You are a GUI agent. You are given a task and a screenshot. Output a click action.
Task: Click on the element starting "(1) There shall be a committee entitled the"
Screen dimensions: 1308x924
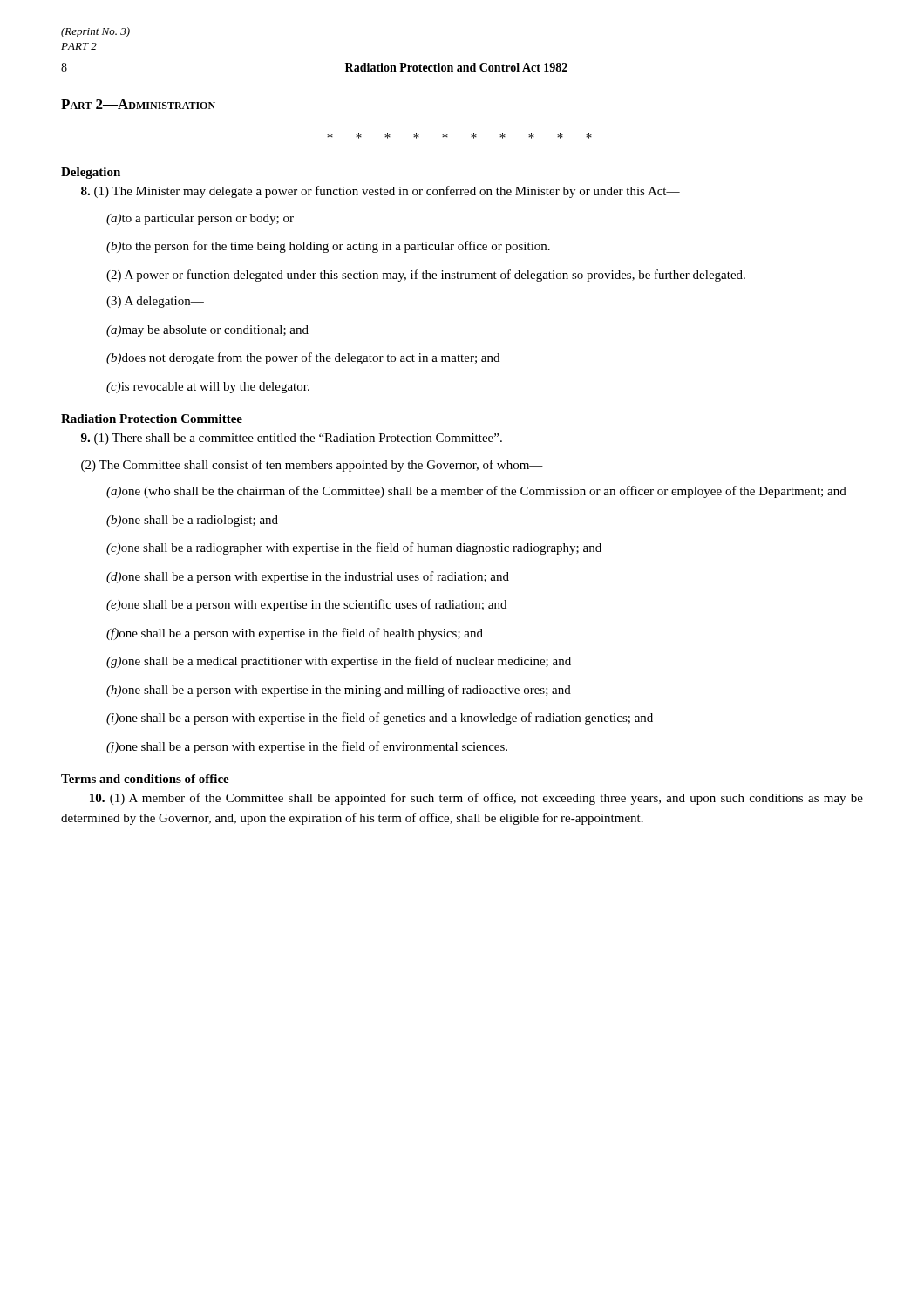click(x=282, y=438)
